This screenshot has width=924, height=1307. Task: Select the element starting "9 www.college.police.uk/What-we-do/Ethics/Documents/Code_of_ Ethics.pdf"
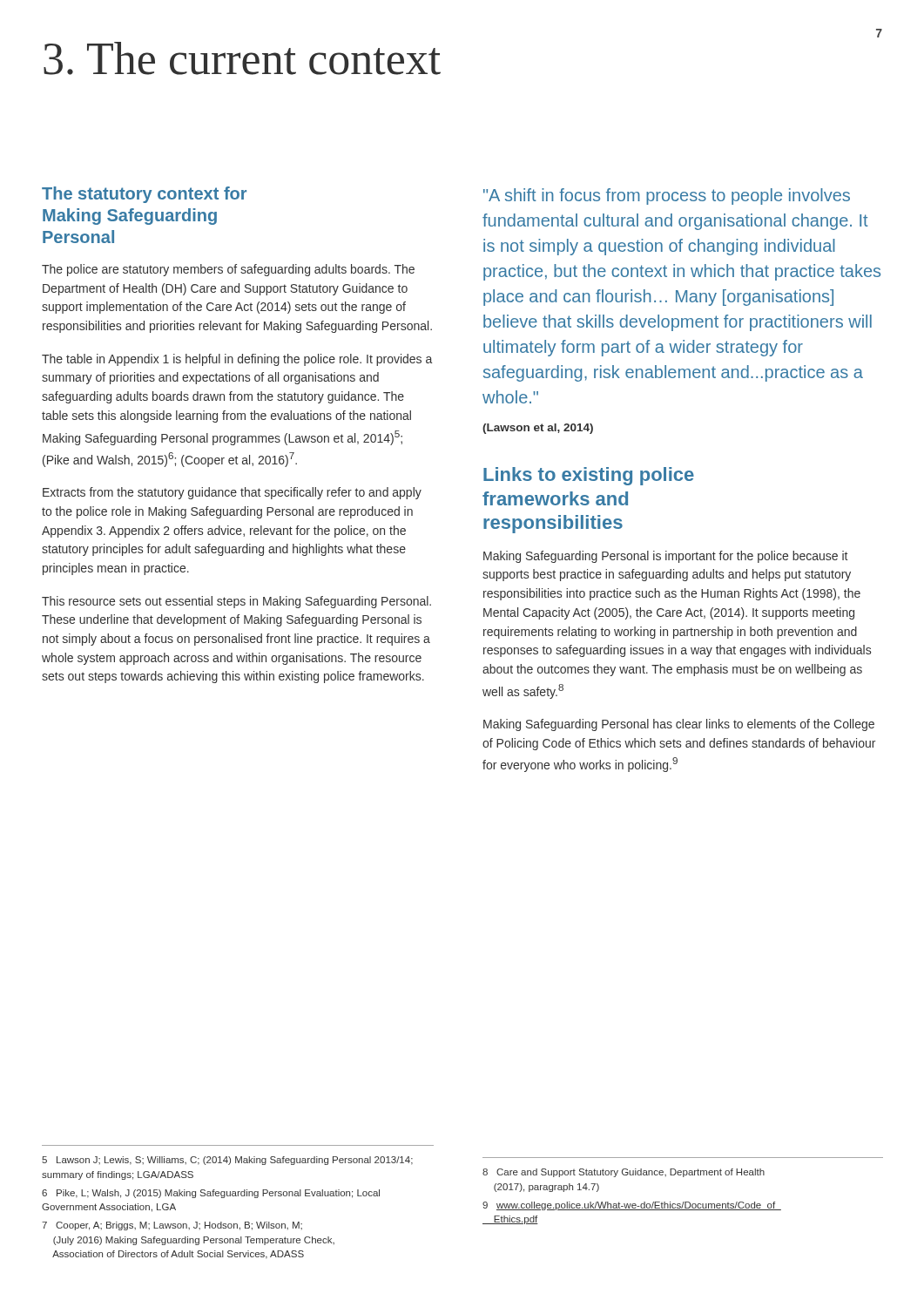click(x=632, y=1212)
